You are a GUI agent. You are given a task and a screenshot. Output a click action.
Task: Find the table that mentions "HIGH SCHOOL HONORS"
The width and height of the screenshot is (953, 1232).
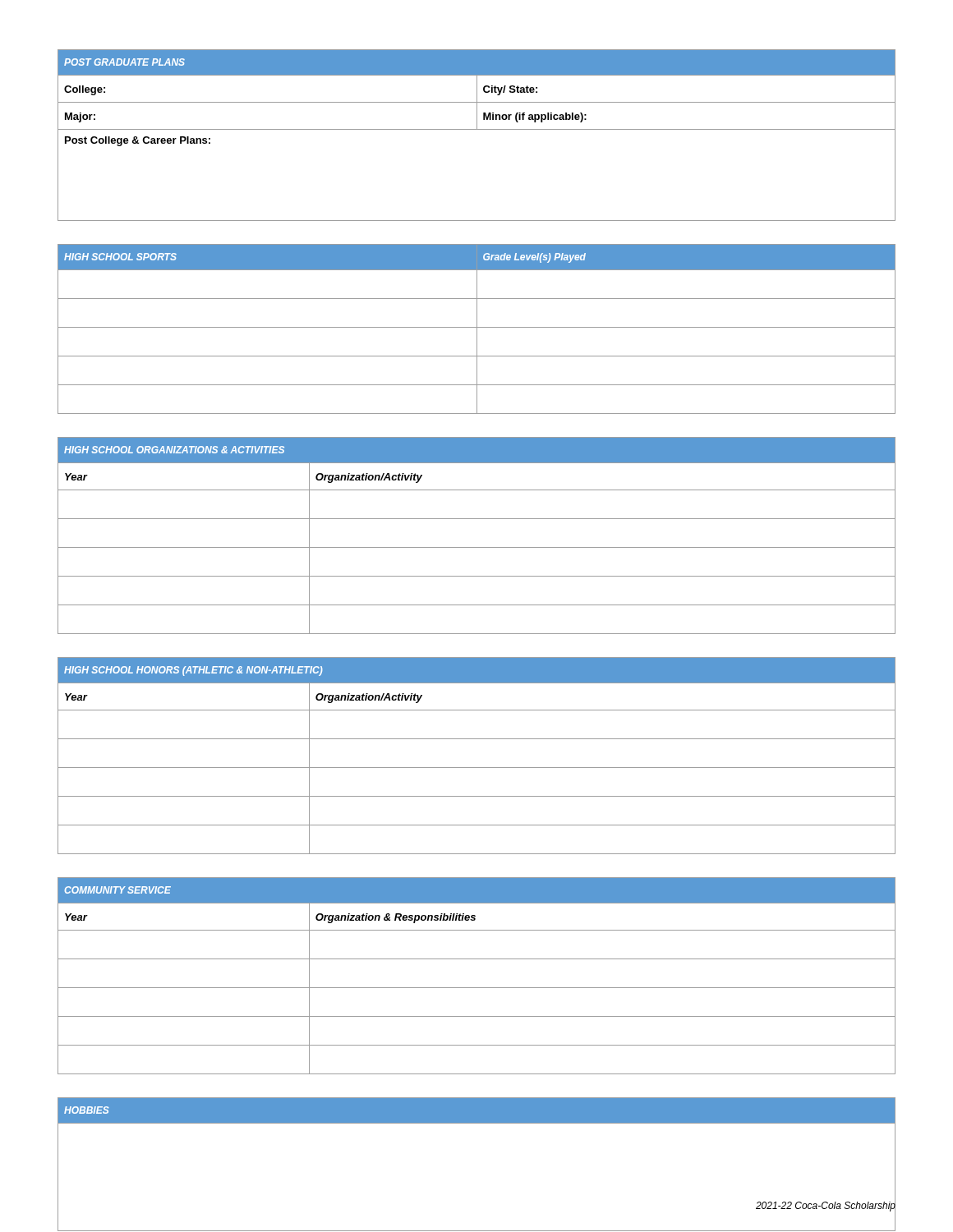click(x=476, y=756)
